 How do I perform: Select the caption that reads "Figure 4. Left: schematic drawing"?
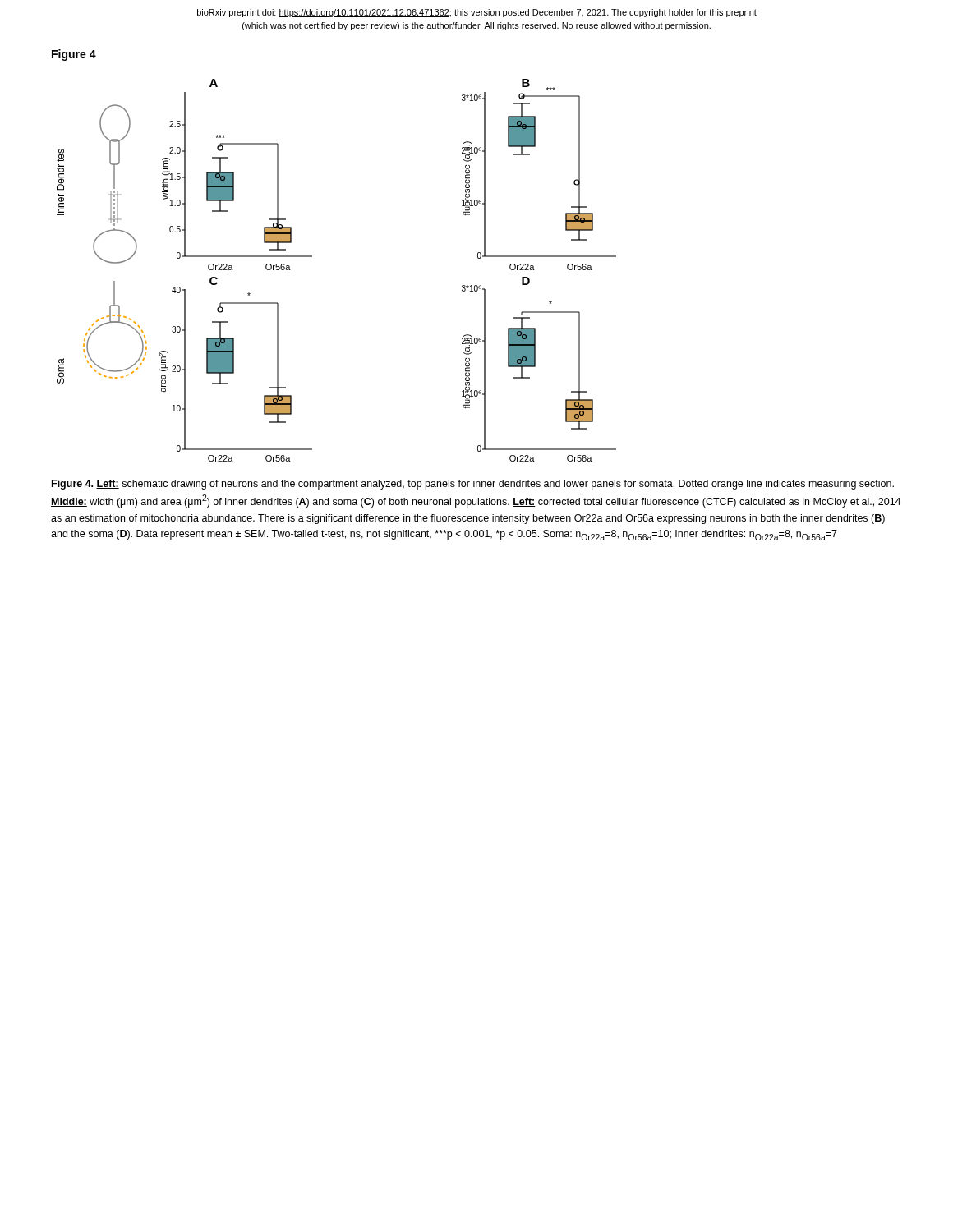tap(476, 510)
